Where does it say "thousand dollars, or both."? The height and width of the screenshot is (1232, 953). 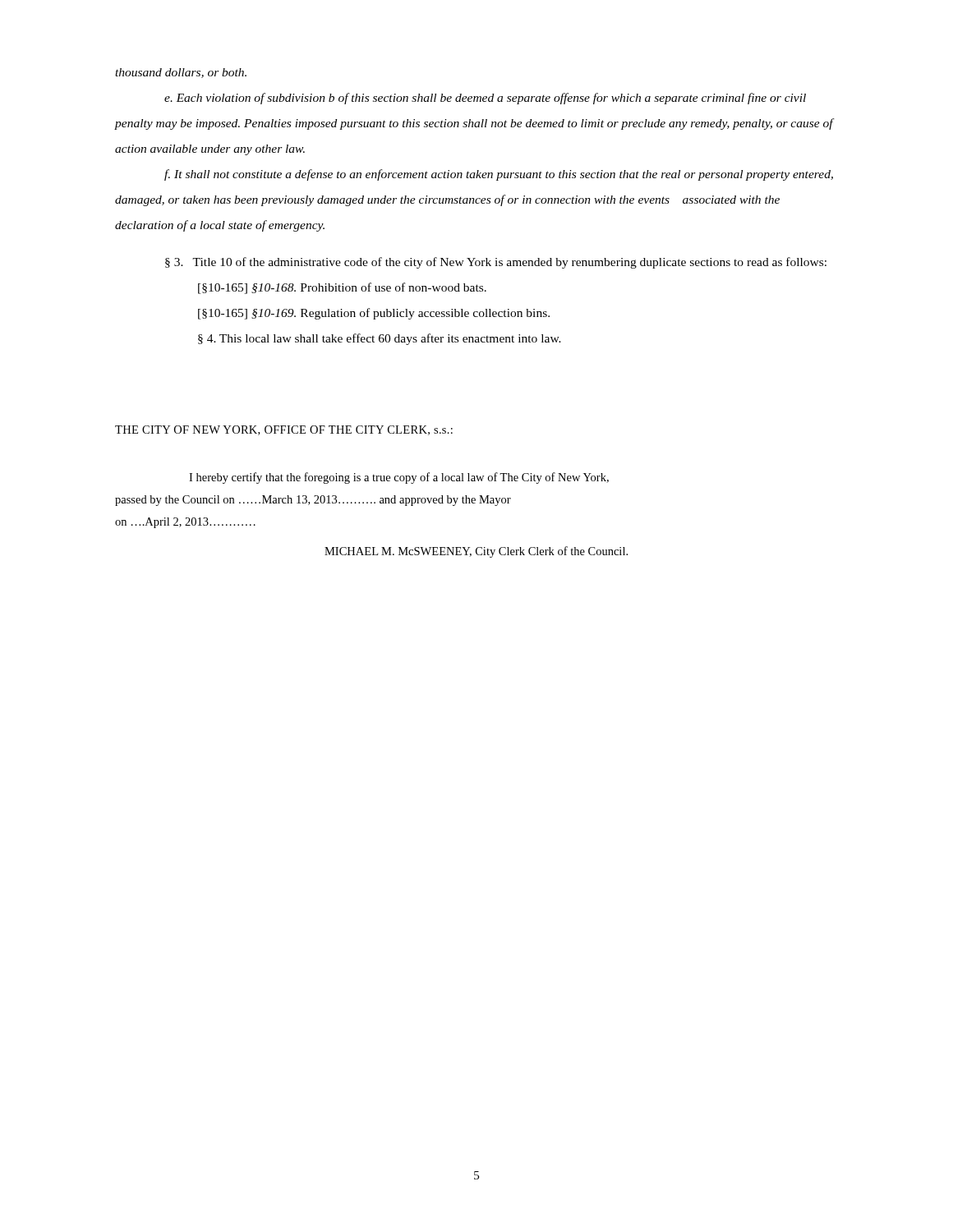click(181, 72)
